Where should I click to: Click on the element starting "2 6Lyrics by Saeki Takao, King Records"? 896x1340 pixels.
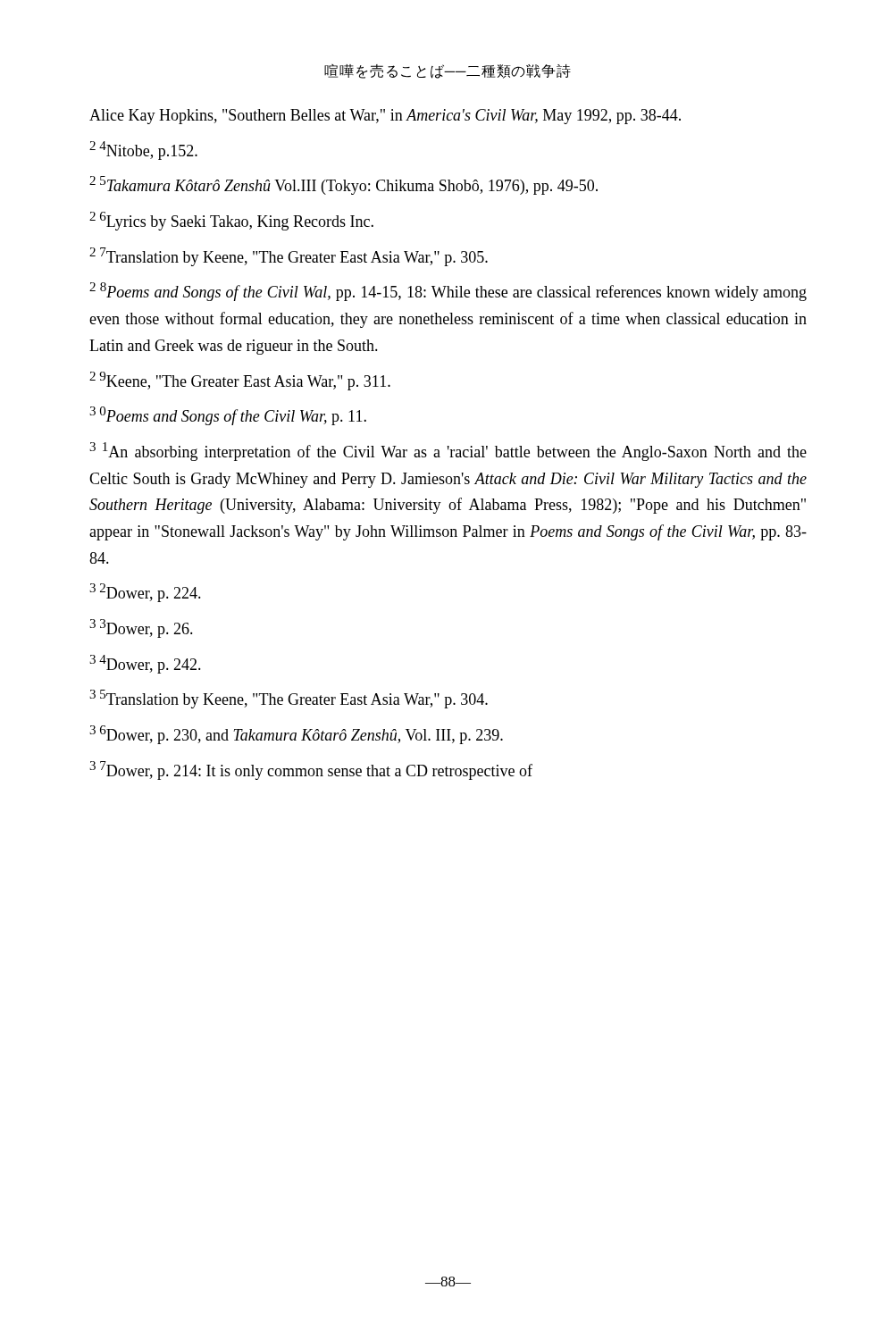232,220
